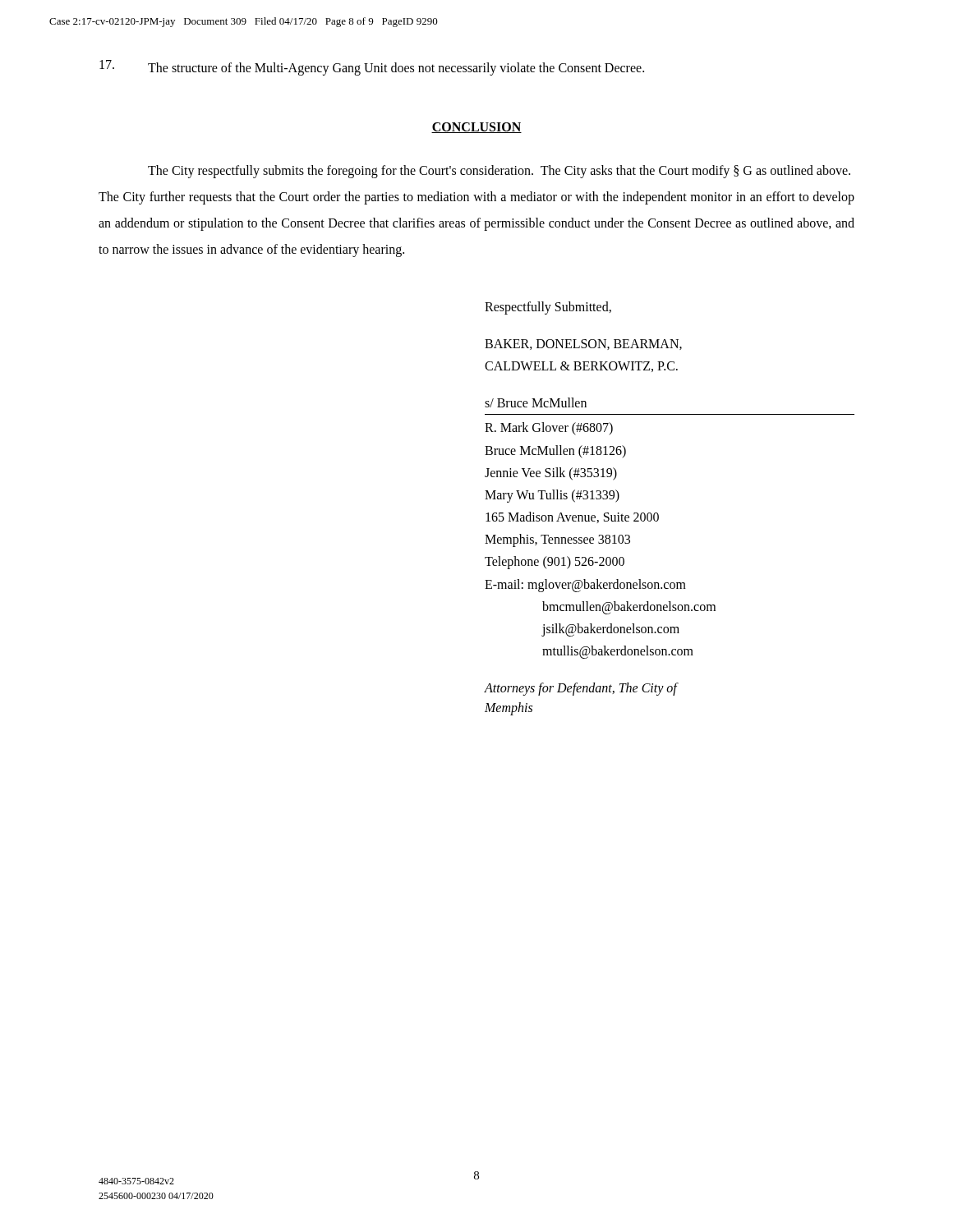The width and height of the screenshot is (953, 1232).
Task: Navigate to the element starting "Respectfully Submitted, BAKER, DONELSON,"
Action: (x=548, y=308)
